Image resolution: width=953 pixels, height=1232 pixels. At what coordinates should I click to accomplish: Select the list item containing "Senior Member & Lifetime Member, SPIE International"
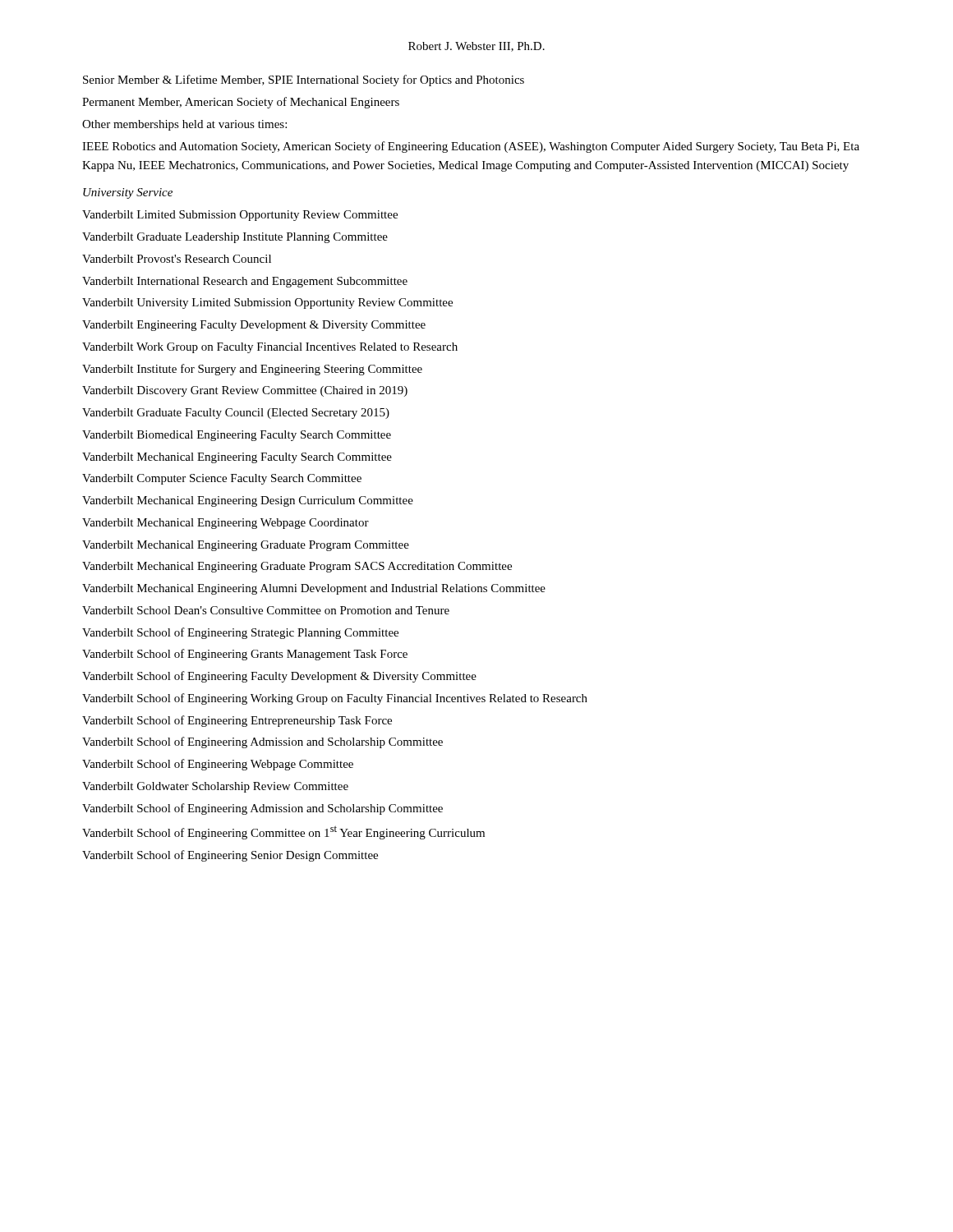click(303, 80)
